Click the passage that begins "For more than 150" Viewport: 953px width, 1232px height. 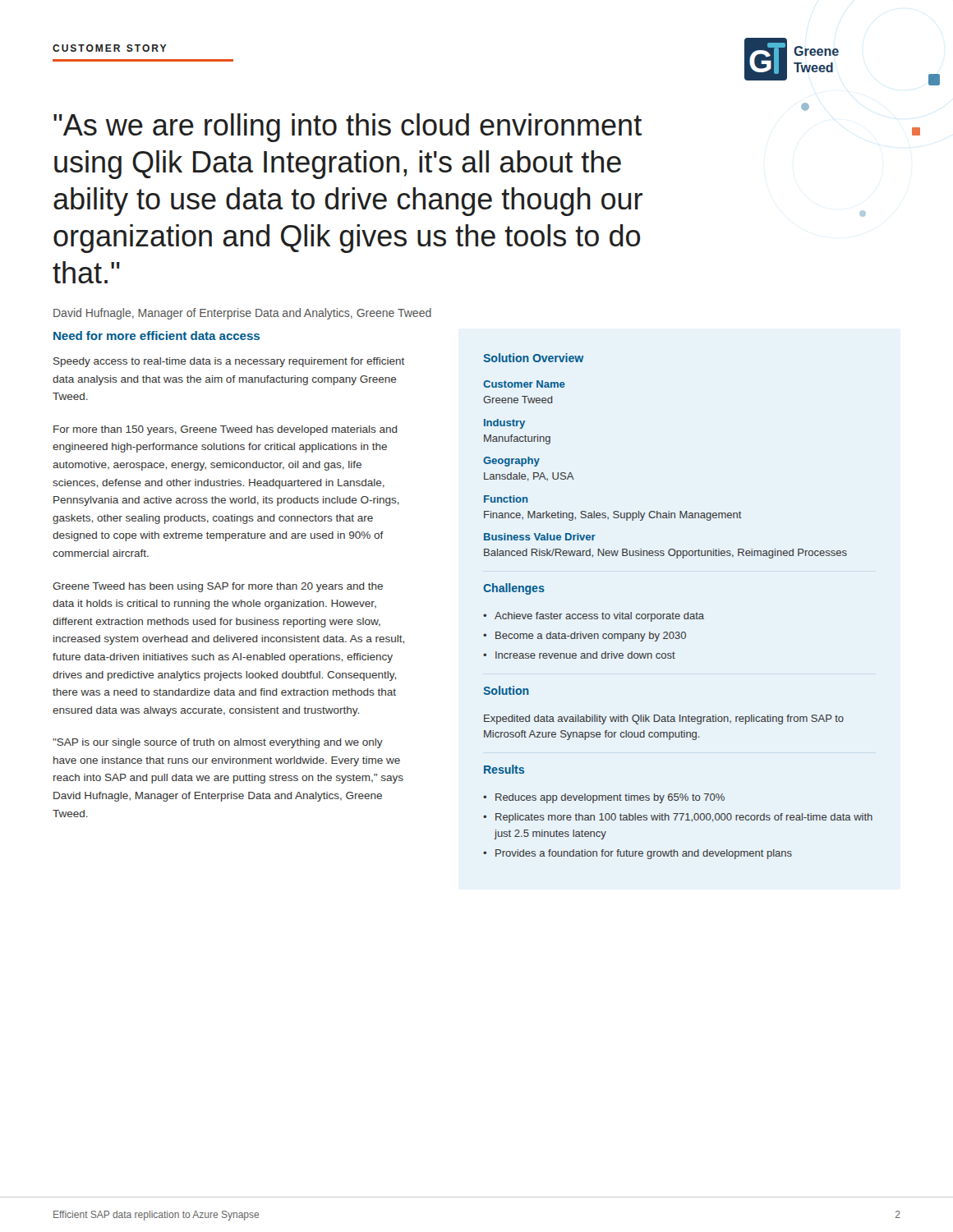click(226, 491)
